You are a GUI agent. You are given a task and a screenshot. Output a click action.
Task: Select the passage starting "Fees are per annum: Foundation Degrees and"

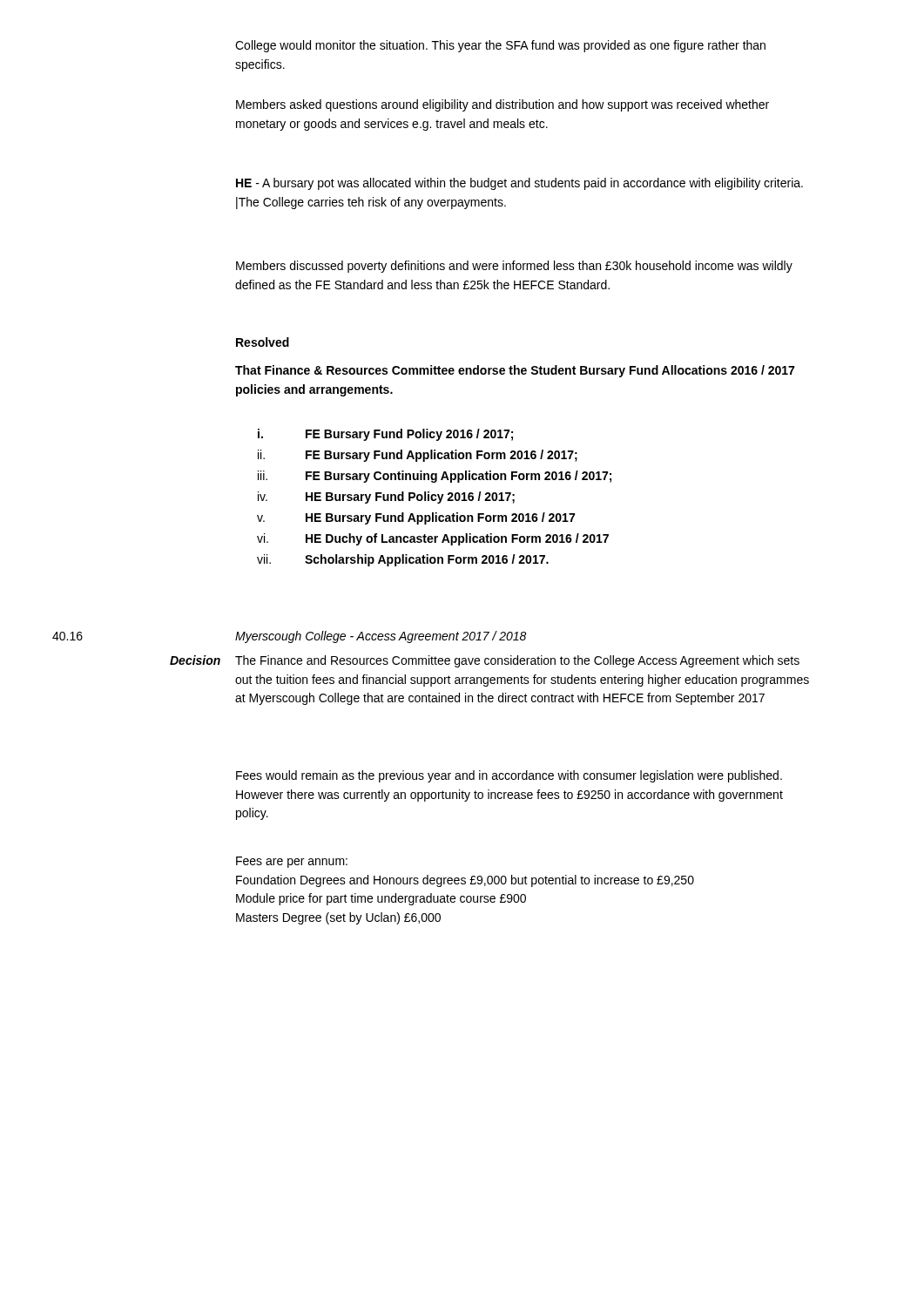(x=465, y=889)
